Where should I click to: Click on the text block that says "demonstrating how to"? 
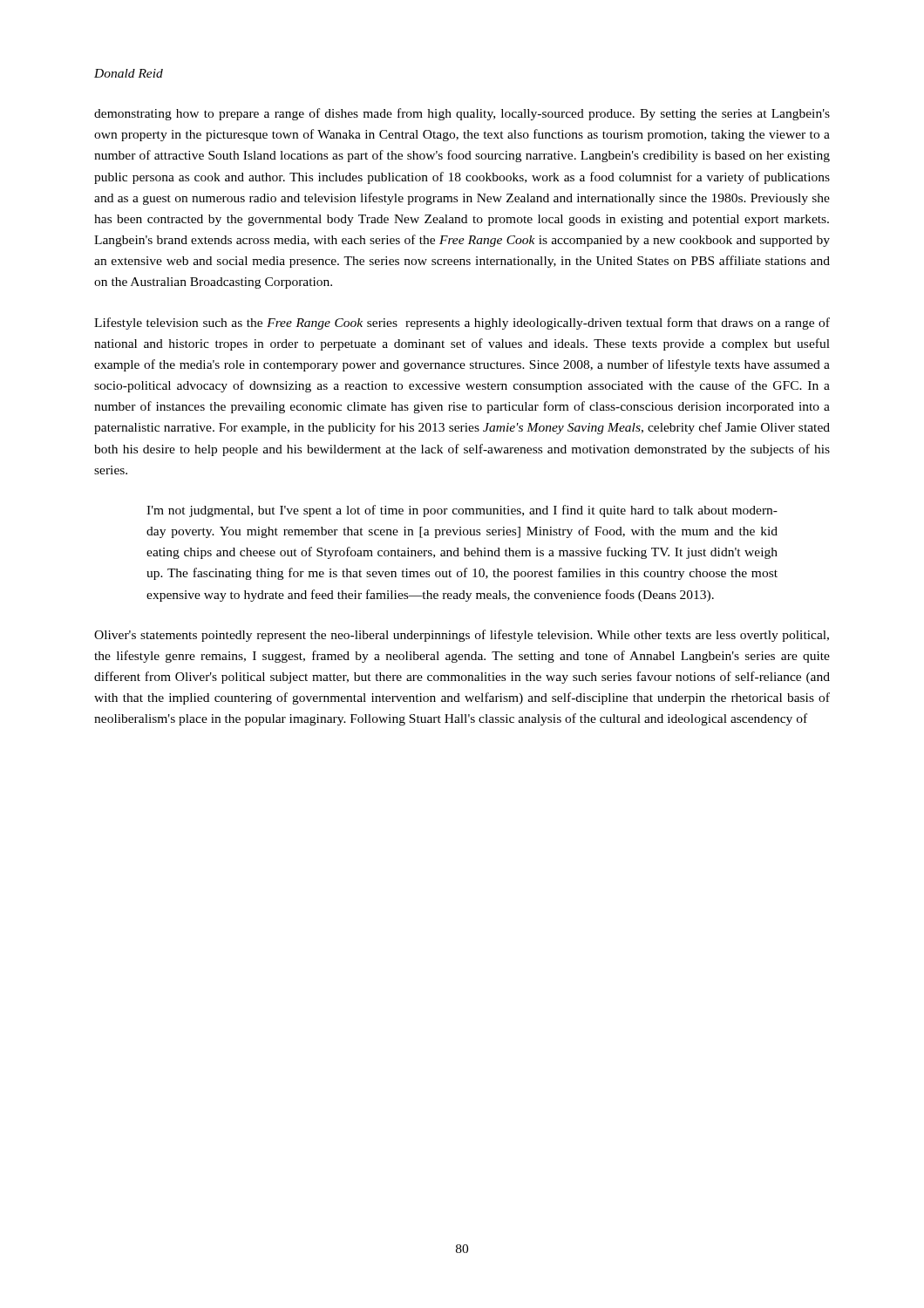[462, 197]
